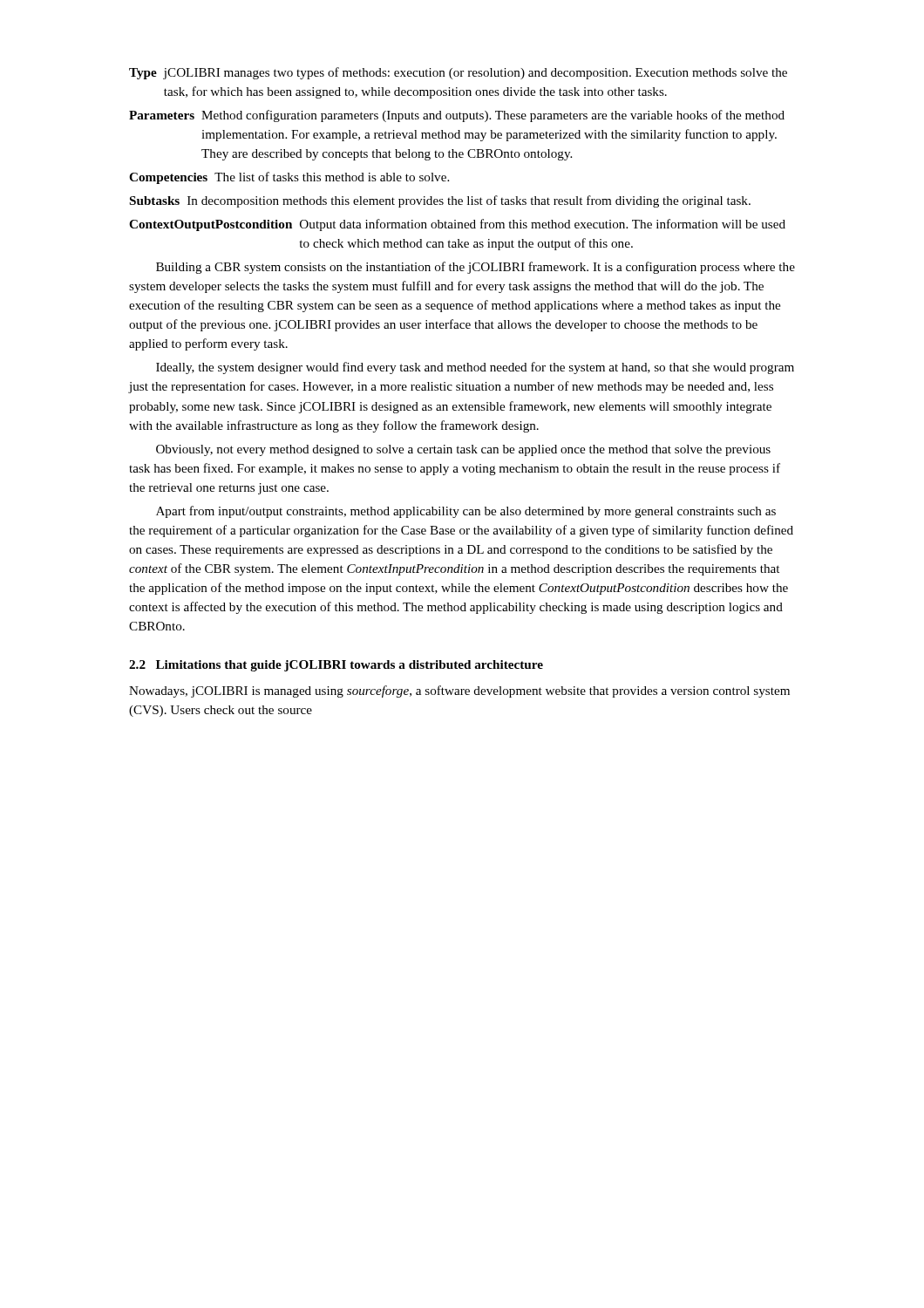Click on the region starting "ContextOutputPostcondition Output data information obtained from this"

[462, 234]
